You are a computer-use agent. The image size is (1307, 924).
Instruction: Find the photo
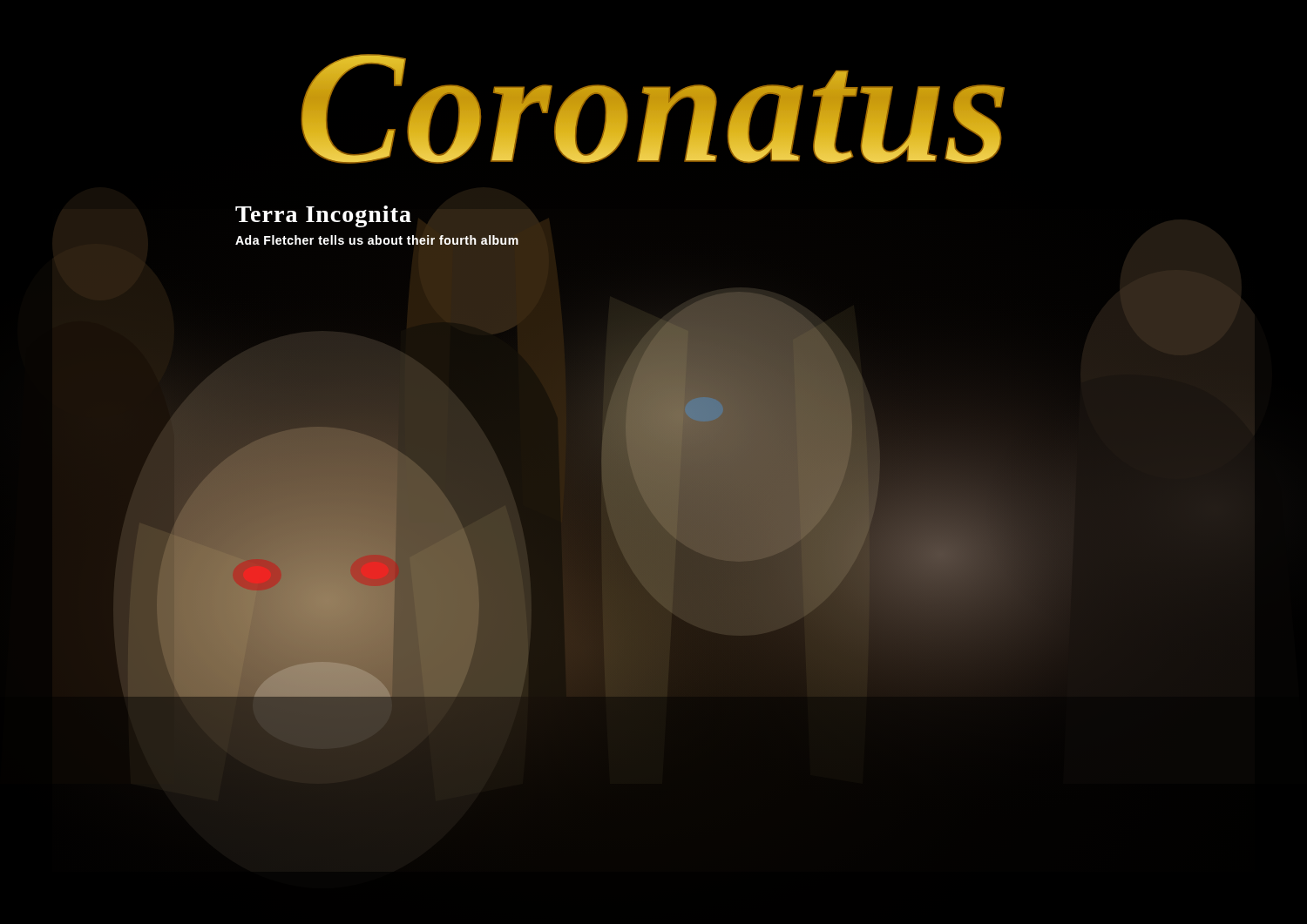654,462
